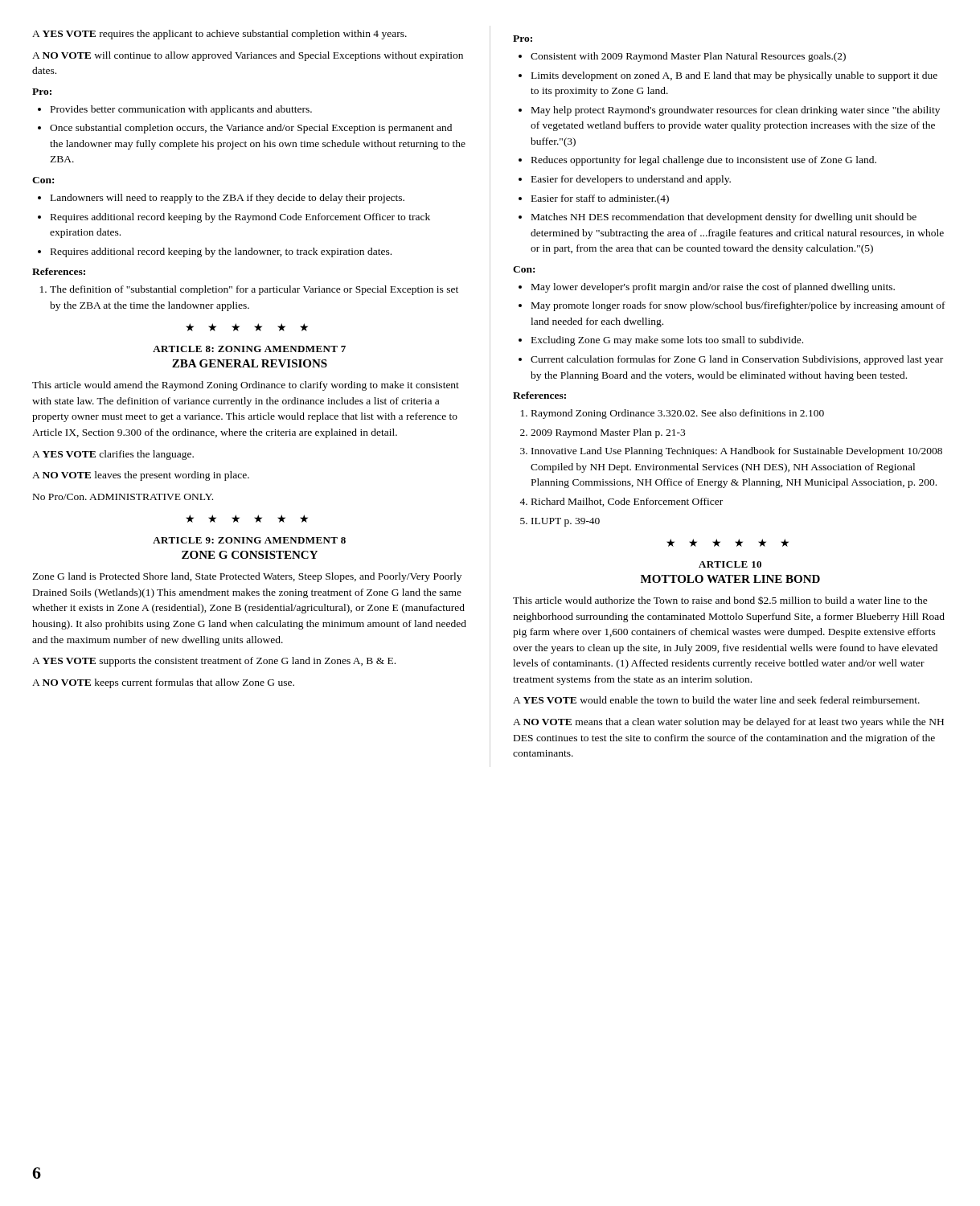Viewport: 980px width, 1206px height.
Task: Select the list item with the text "Innovative Land Use Planning Techniques: A Handbook for"
Action: pos(737,467)
